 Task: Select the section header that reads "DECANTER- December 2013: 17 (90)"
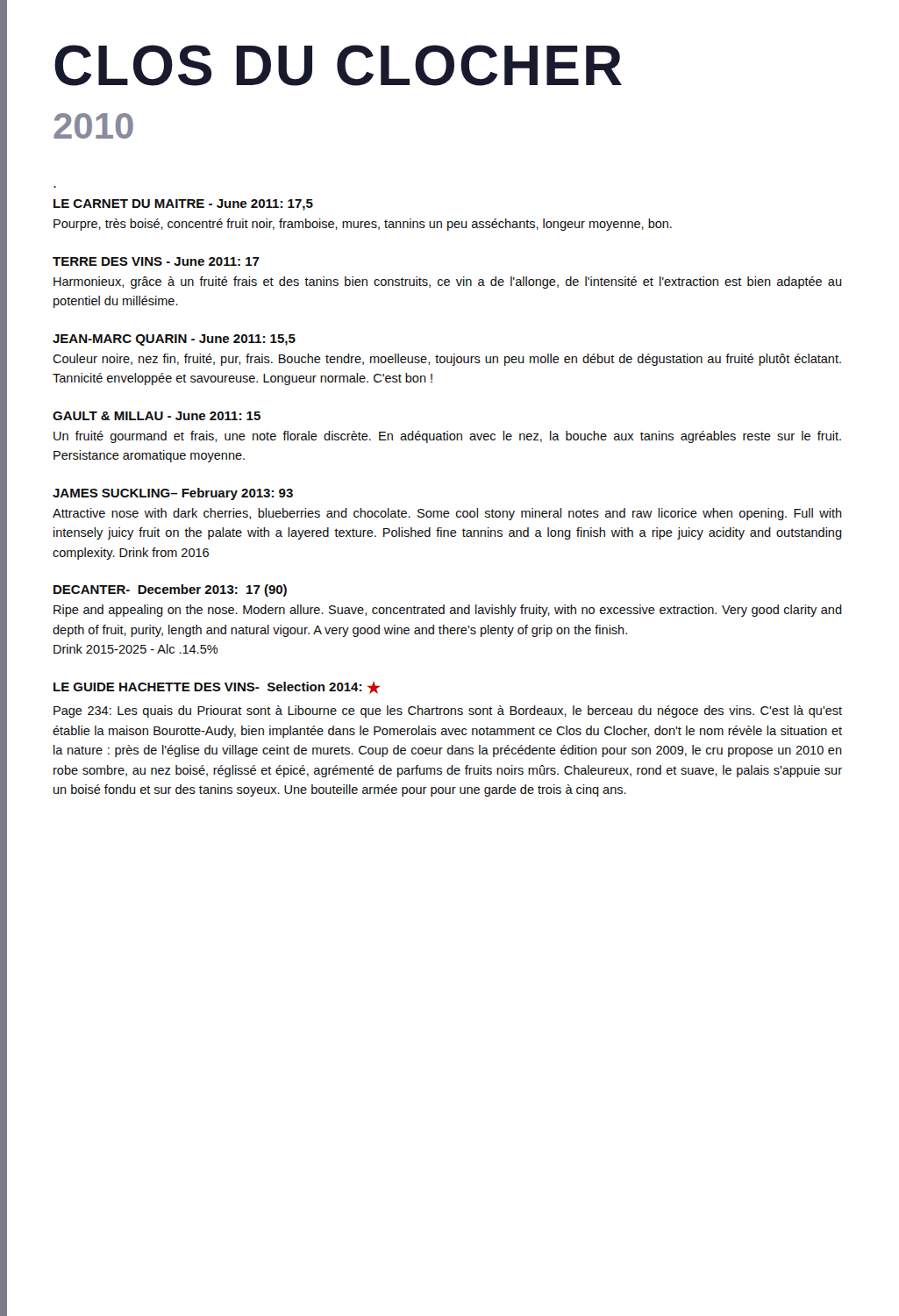tap(170, 590)
